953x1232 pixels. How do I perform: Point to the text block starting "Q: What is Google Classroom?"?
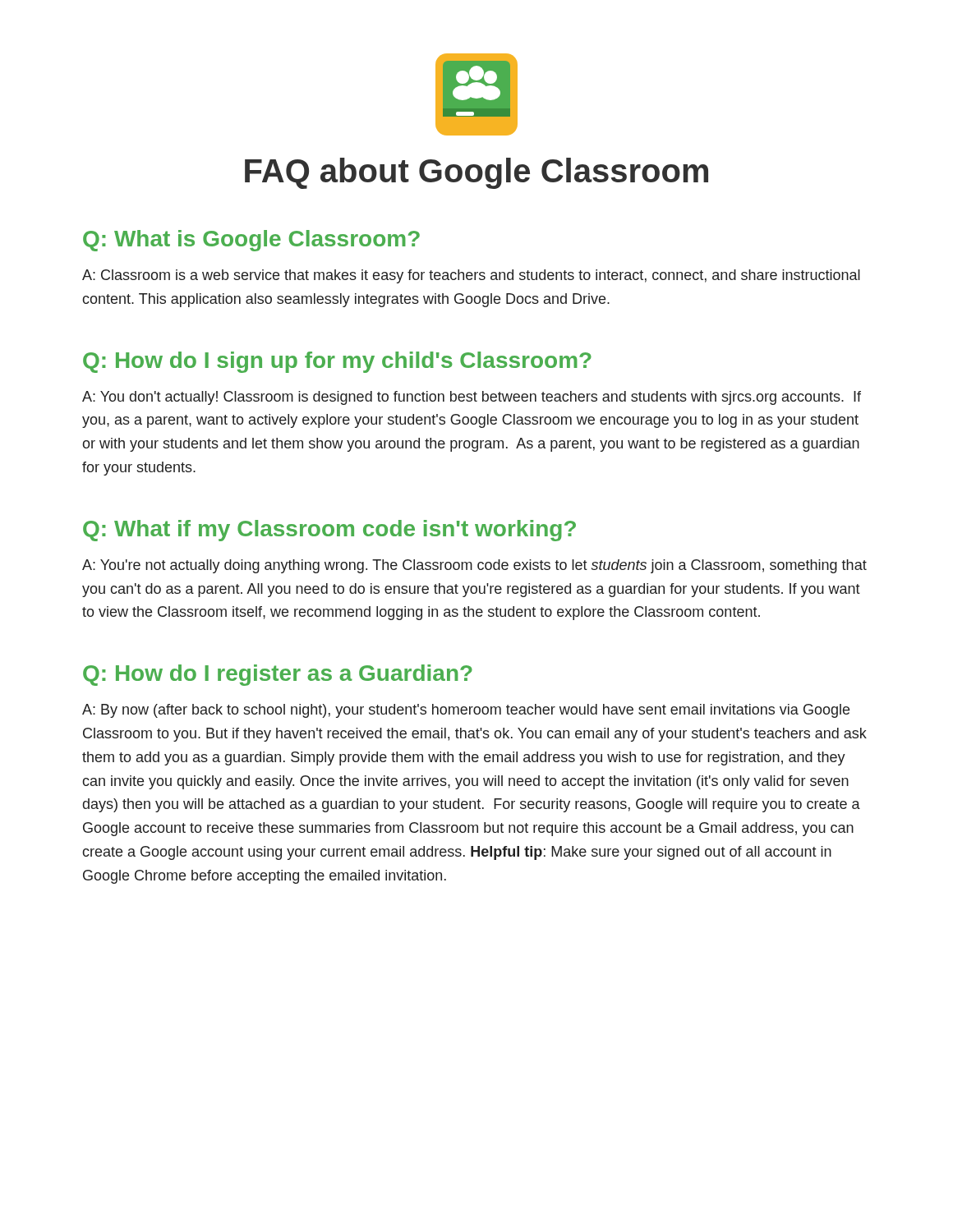pyautogui.click(x=251, y=239)
